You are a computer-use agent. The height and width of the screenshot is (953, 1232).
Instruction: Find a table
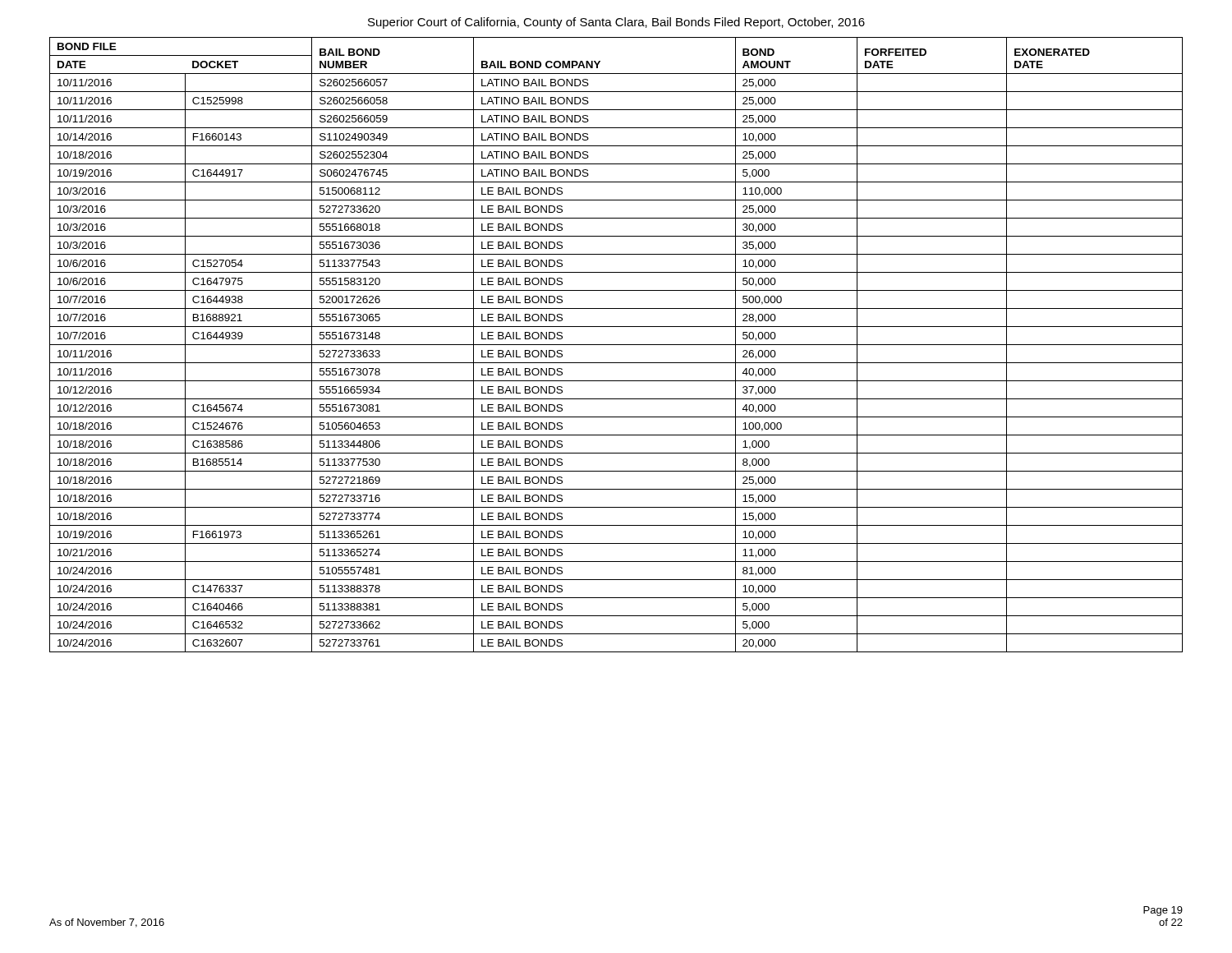click(616, 345)
